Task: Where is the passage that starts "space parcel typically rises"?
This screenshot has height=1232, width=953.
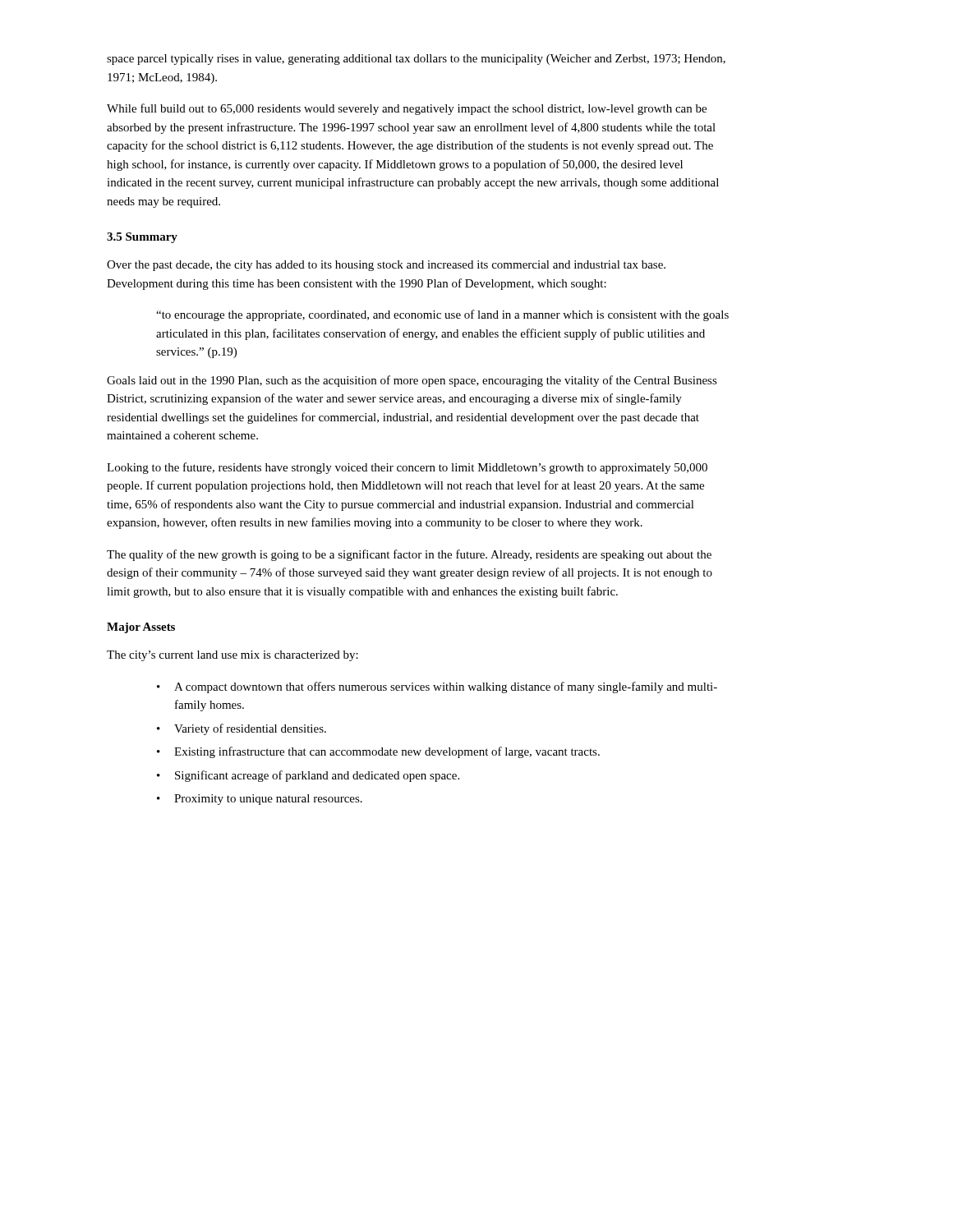Action: coord(416,68)
